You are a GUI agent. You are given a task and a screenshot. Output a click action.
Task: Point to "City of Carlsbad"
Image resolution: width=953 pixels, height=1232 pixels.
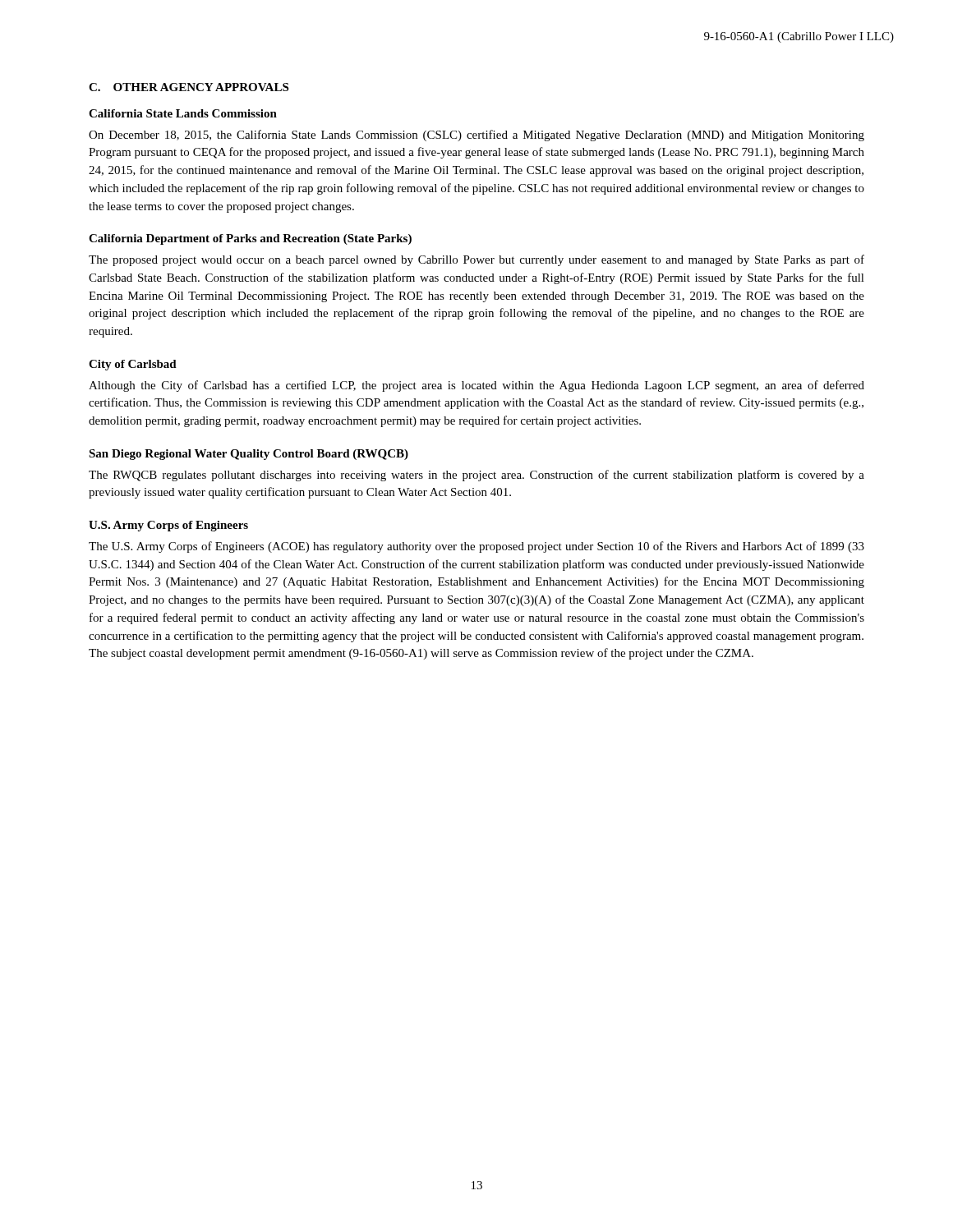[133, 364]
